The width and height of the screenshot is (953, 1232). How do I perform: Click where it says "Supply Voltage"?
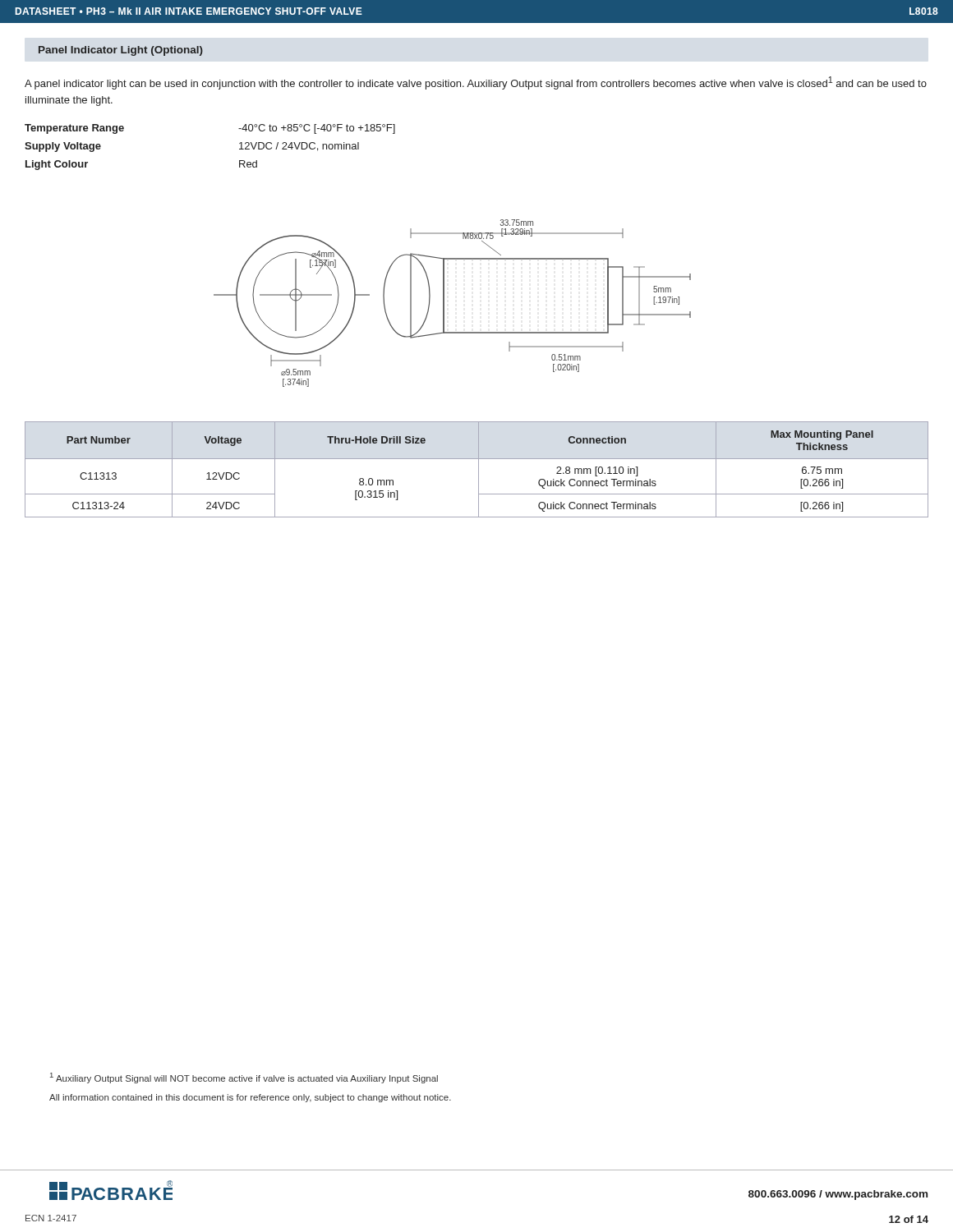(63, 145)
